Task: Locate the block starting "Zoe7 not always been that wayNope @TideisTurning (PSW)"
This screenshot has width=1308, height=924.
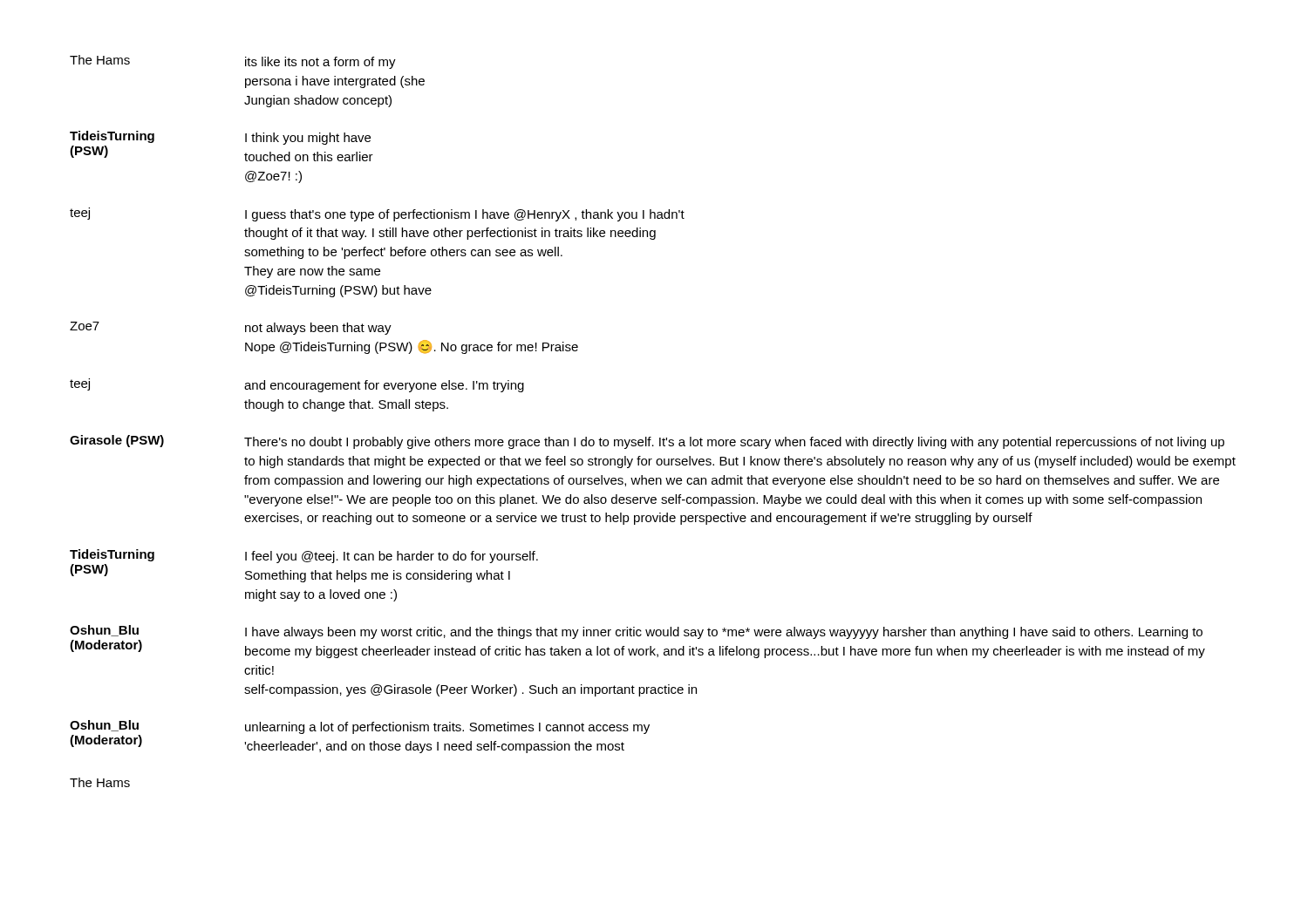Action: [80, 328]
